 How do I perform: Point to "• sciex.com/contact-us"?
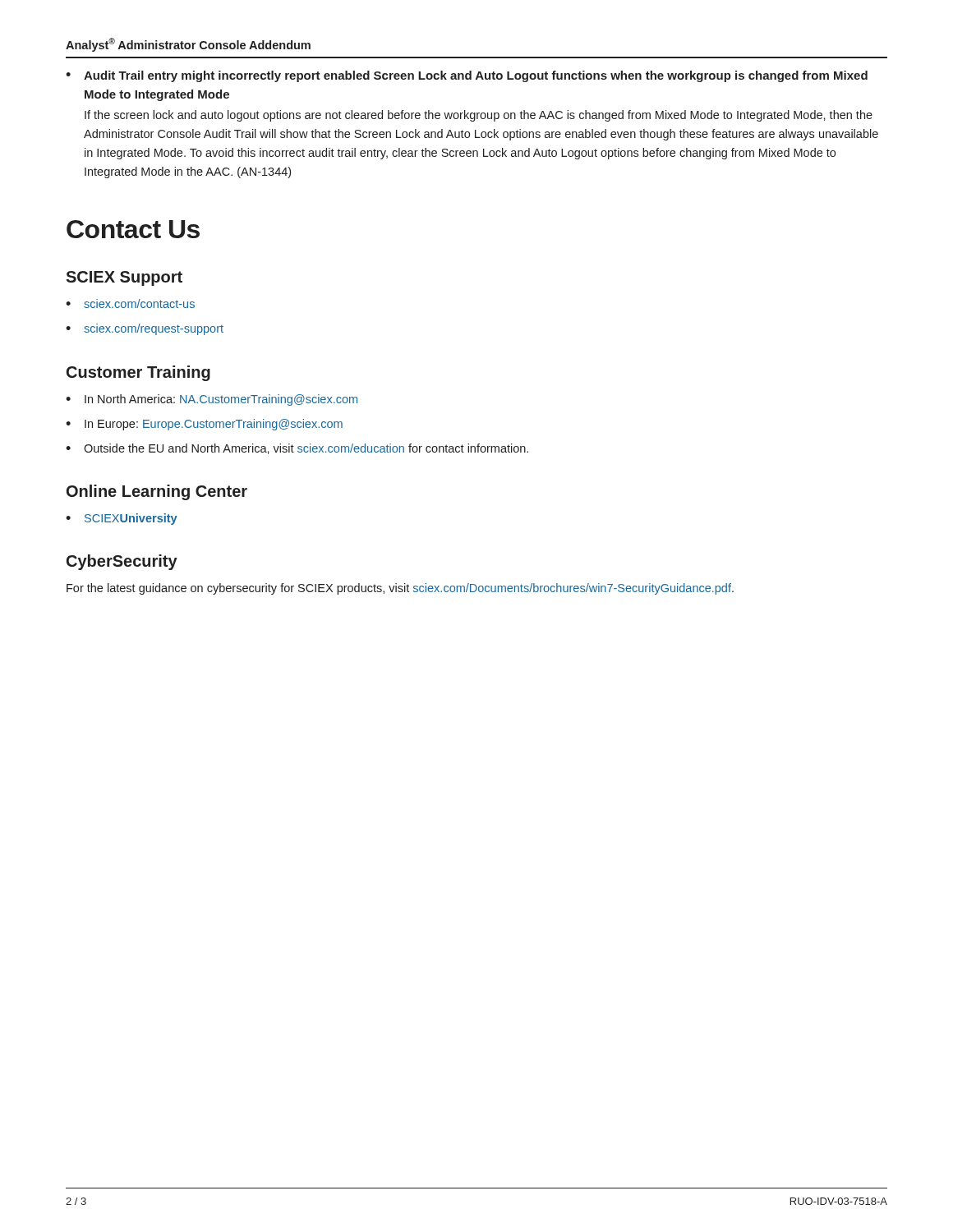tap(130, 305)
